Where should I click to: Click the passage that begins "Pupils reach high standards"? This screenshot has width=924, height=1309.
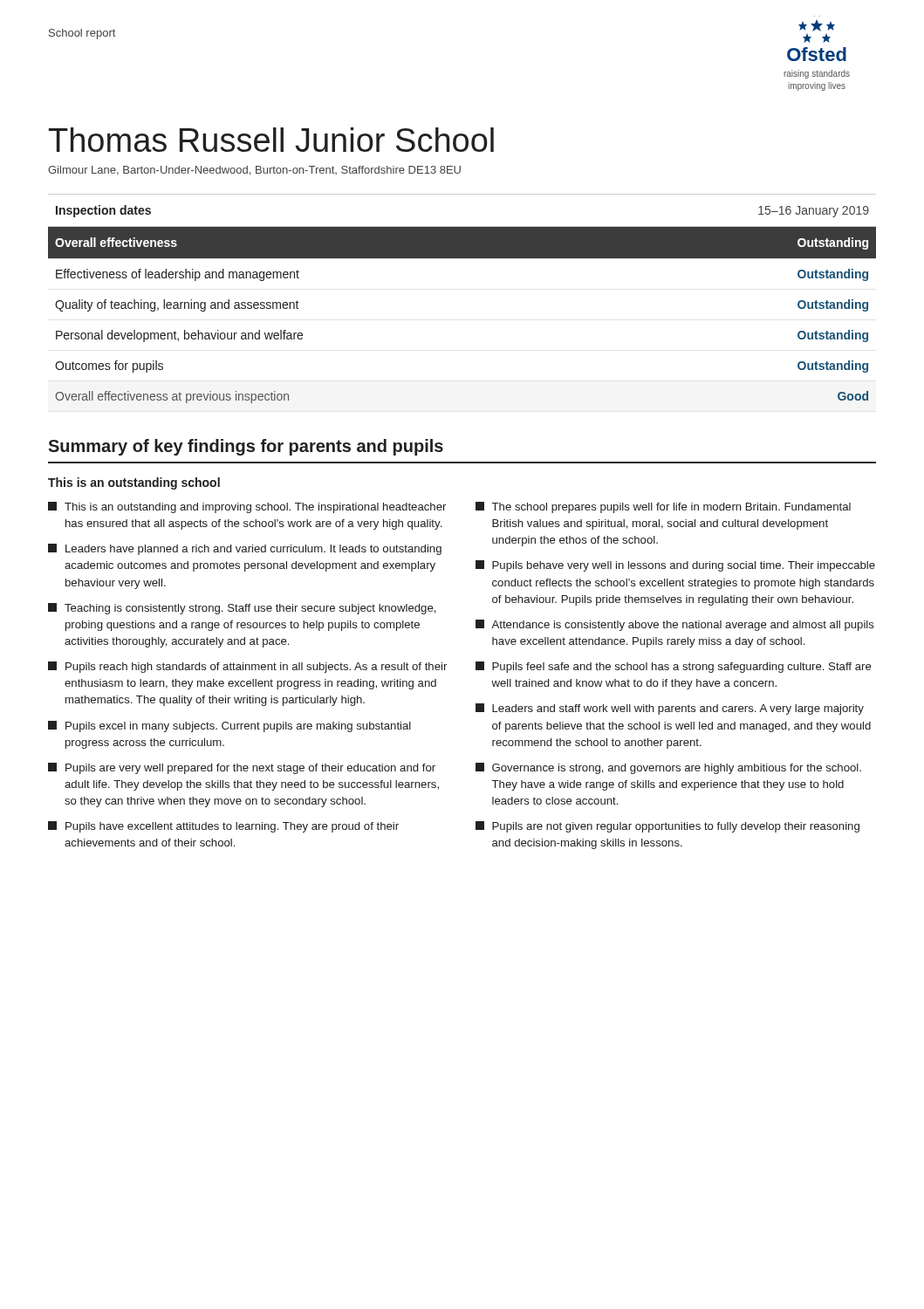(248, 683)
